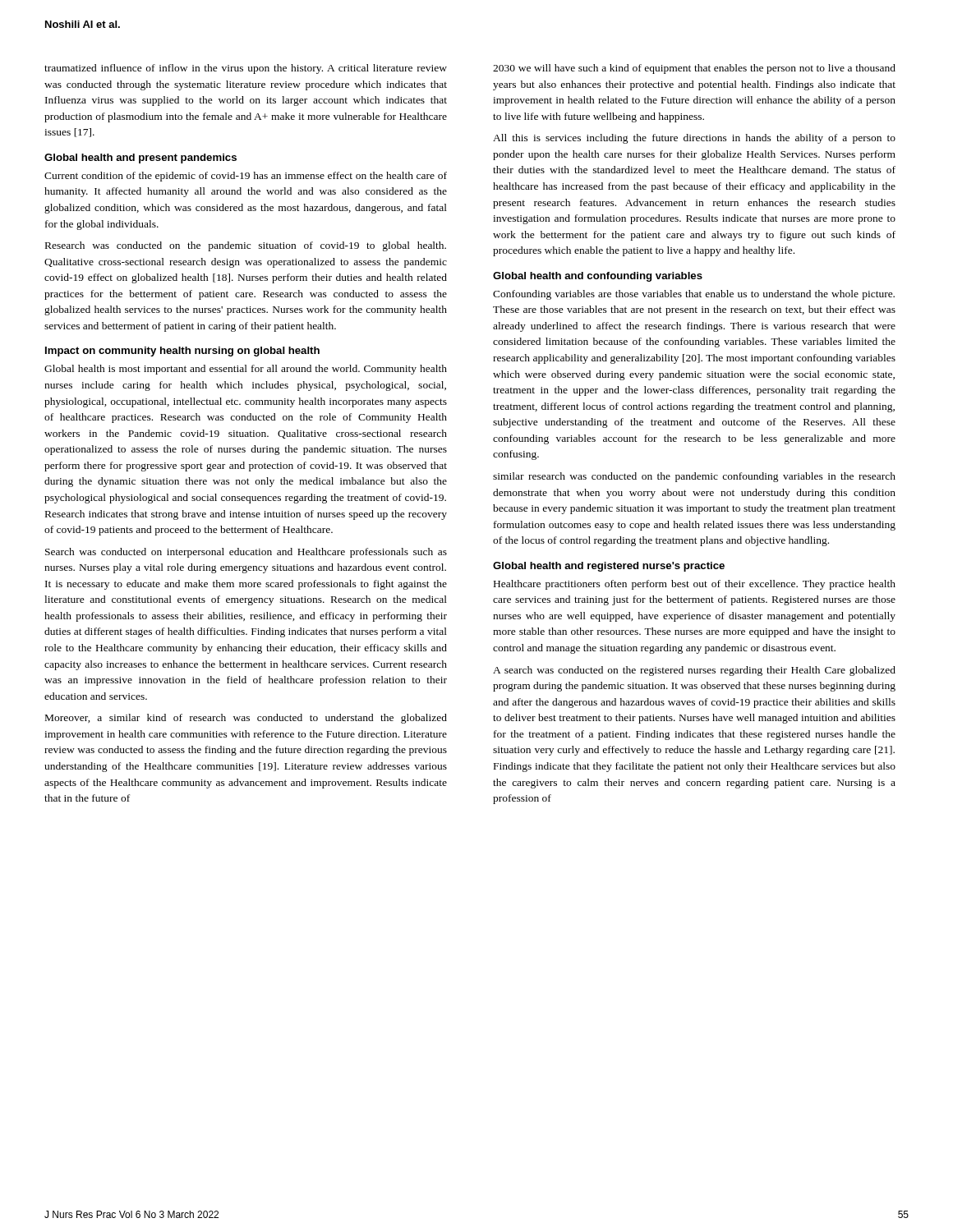The width and height of the screenshot is (953, 1232).
Task: Navigate to the element starting "Healthcare practitioners often perform"
Action: point(694,691)
